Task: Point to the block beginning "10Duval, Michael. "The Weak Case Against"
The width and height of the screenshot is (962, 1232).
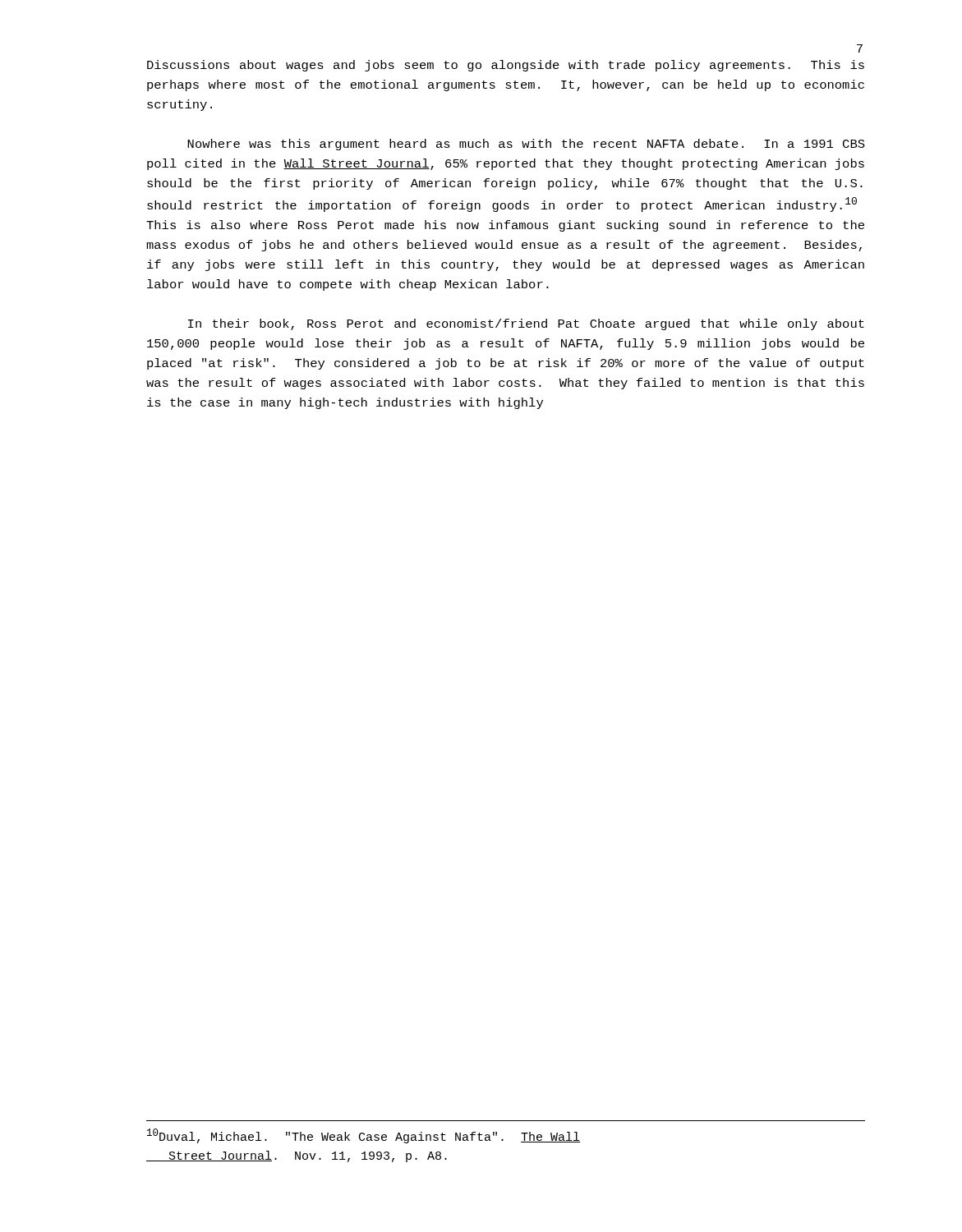Action: [506, 1146]
